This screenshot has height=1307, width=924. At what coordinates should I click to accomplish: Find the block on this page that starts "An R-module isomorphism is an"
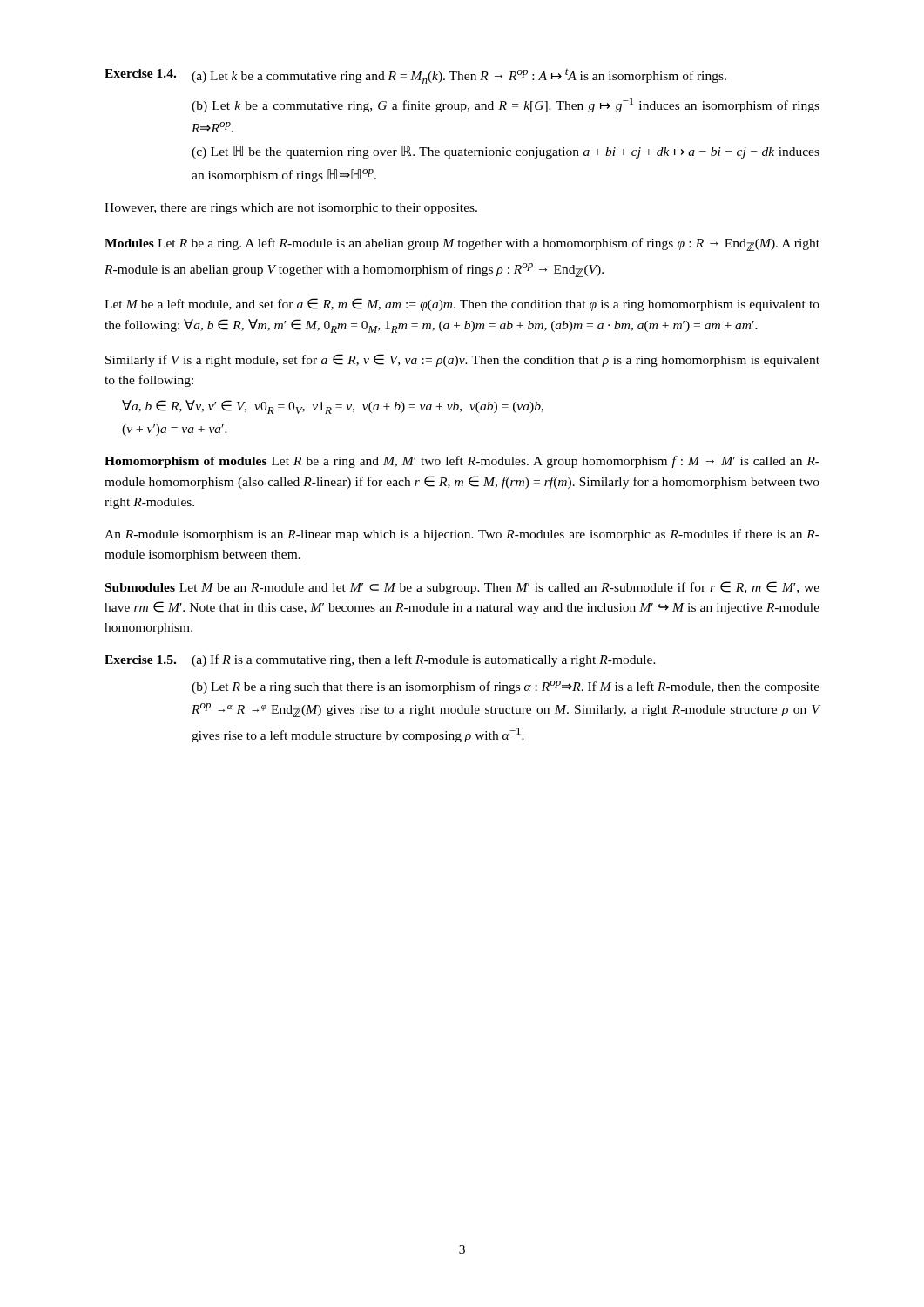[462, 544]
